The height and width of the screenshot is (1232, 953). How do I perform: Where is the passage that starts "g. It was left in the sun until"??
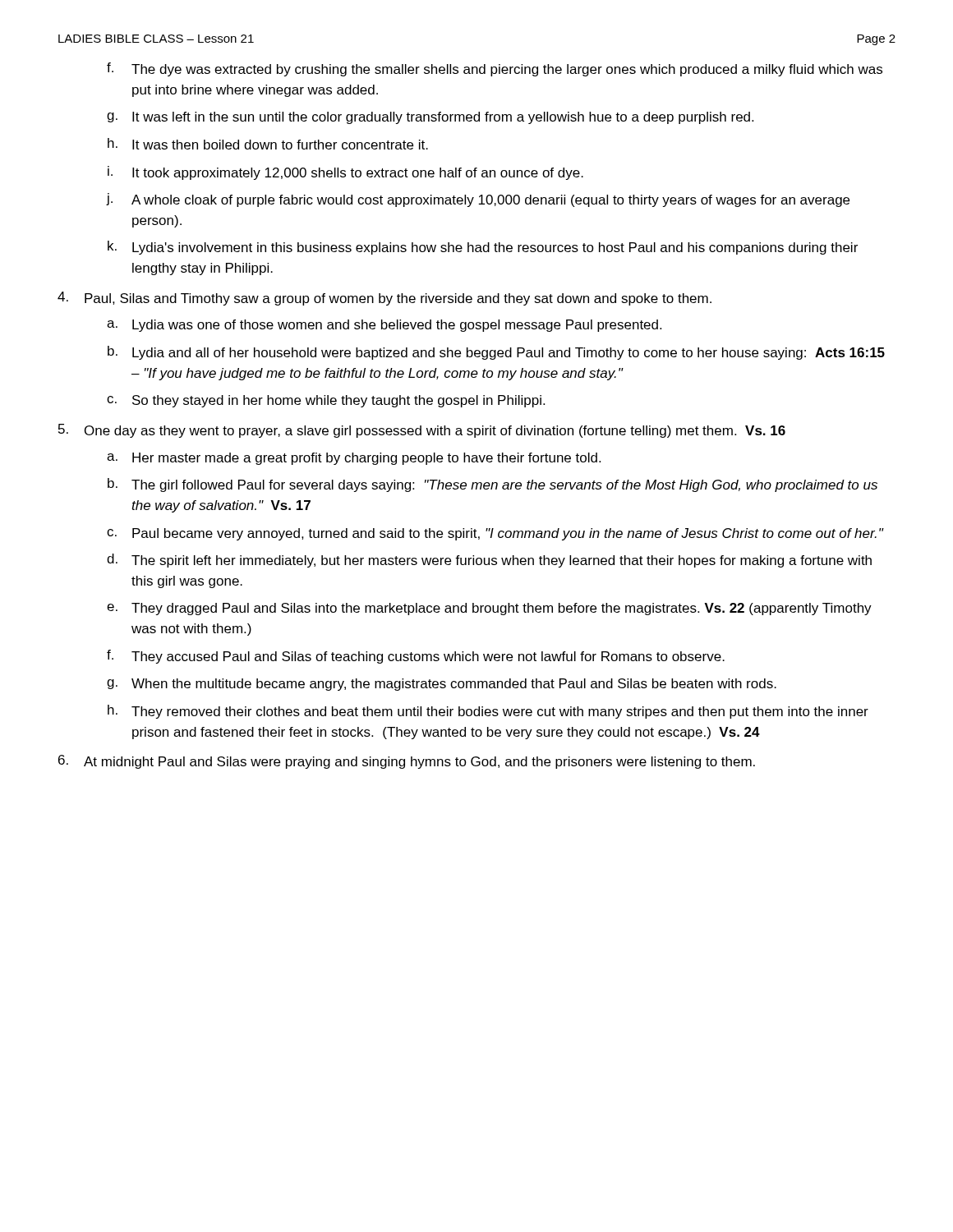click(501, 118)
